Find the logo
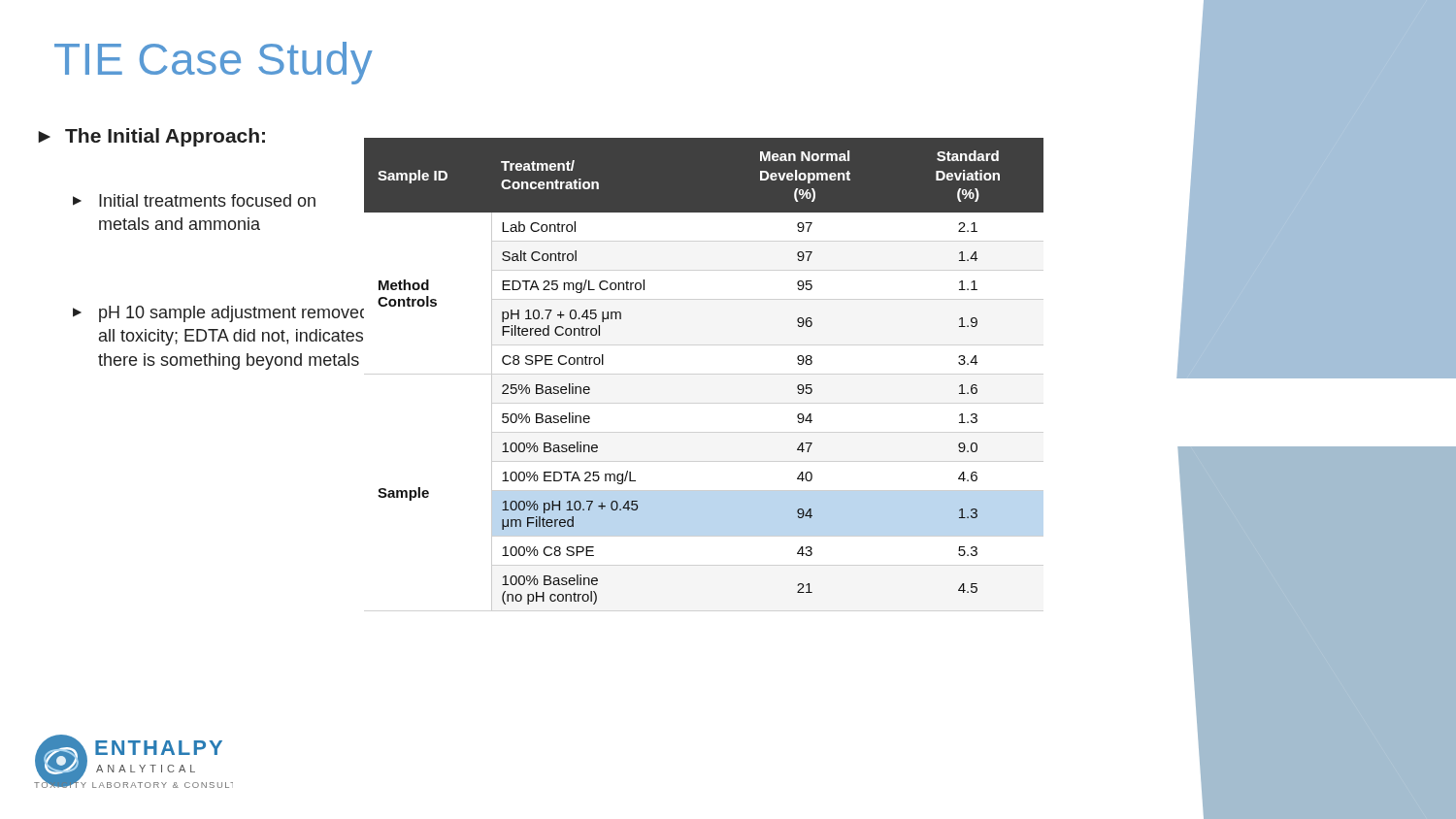This screenshot has width=1456, height=819. (x=133, y=761)
